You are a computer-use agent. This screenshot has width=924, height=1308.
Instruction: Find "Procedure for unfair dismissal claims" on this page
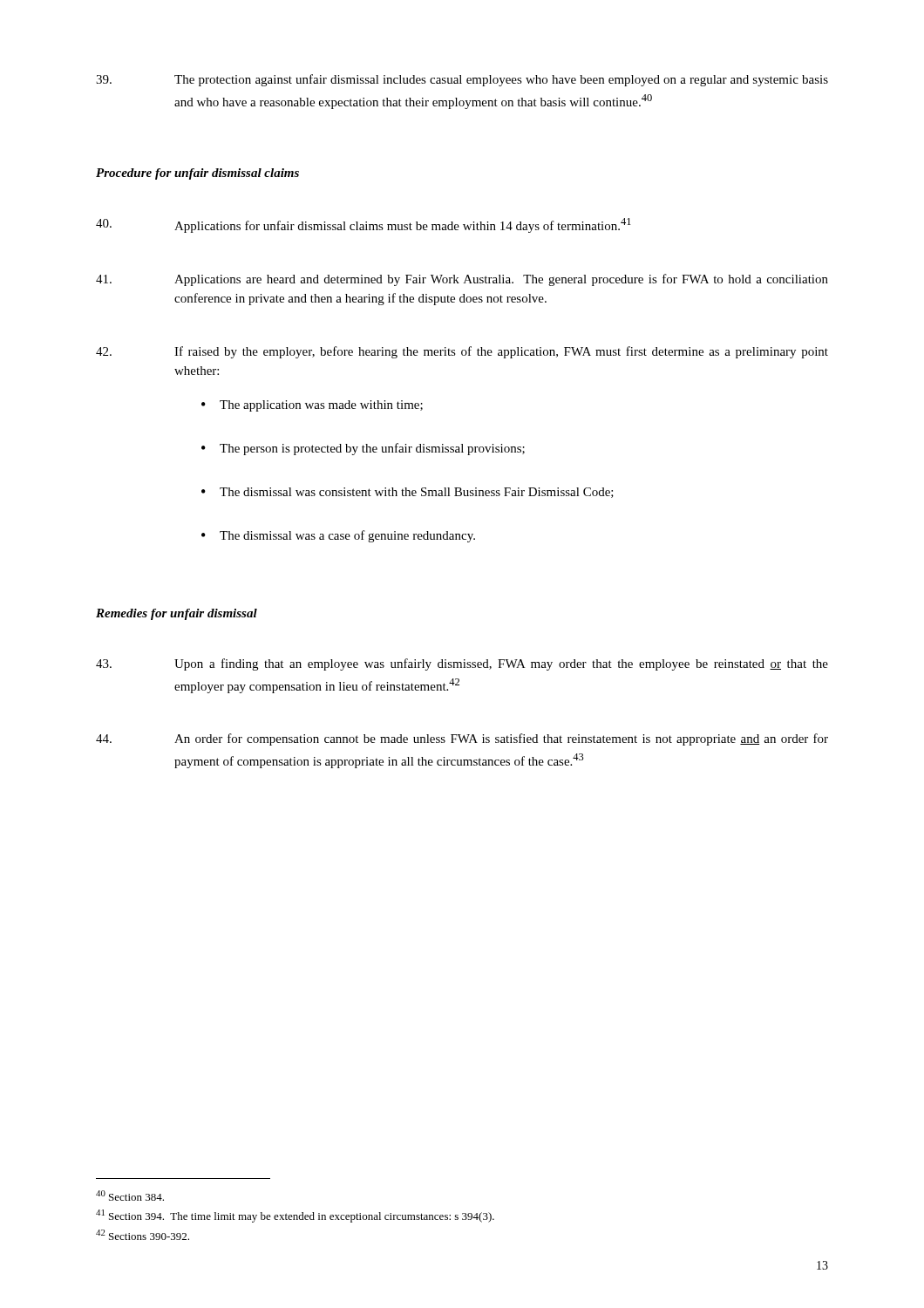point(198,173)
